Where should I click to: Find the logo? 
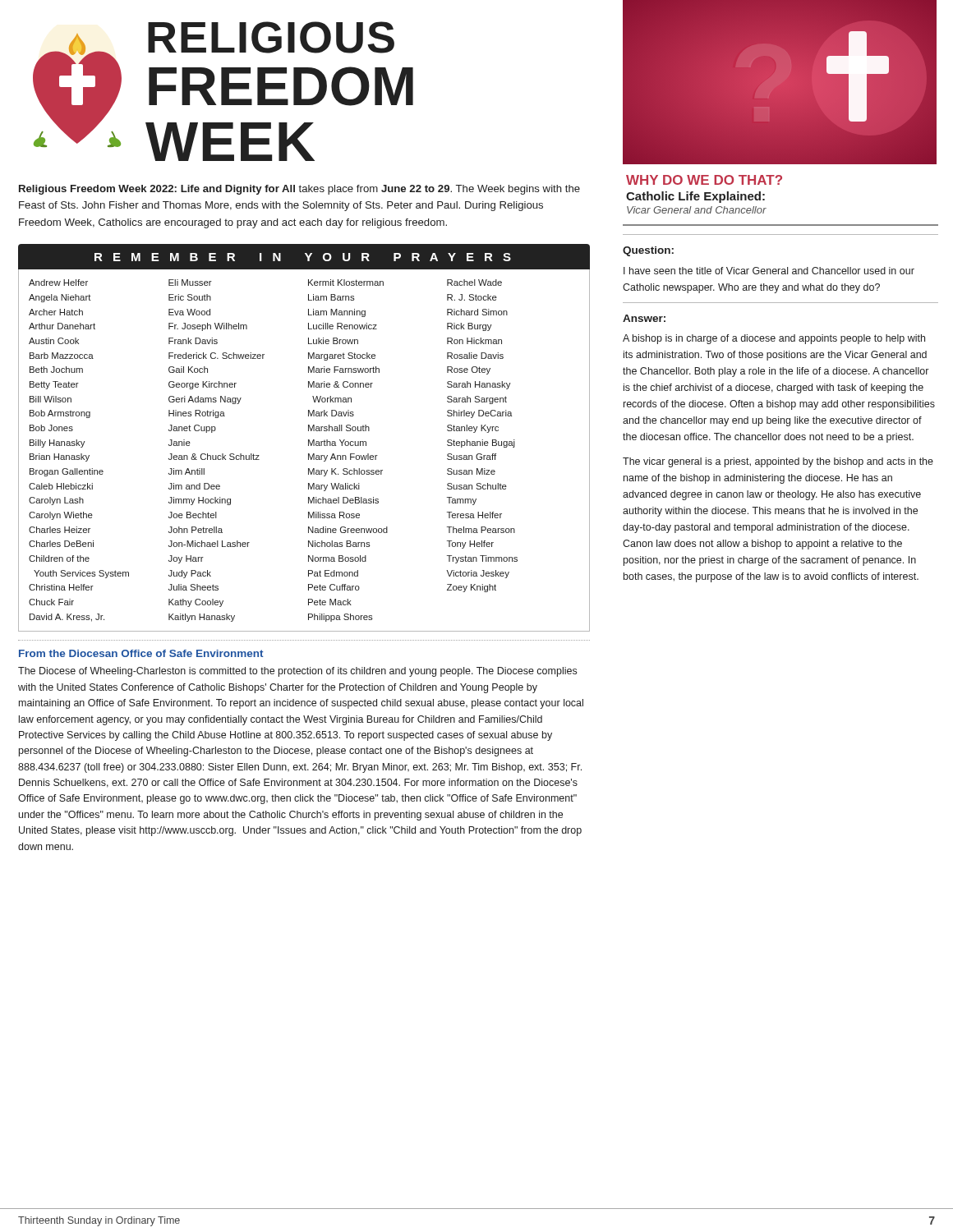[x=304, y=92]
